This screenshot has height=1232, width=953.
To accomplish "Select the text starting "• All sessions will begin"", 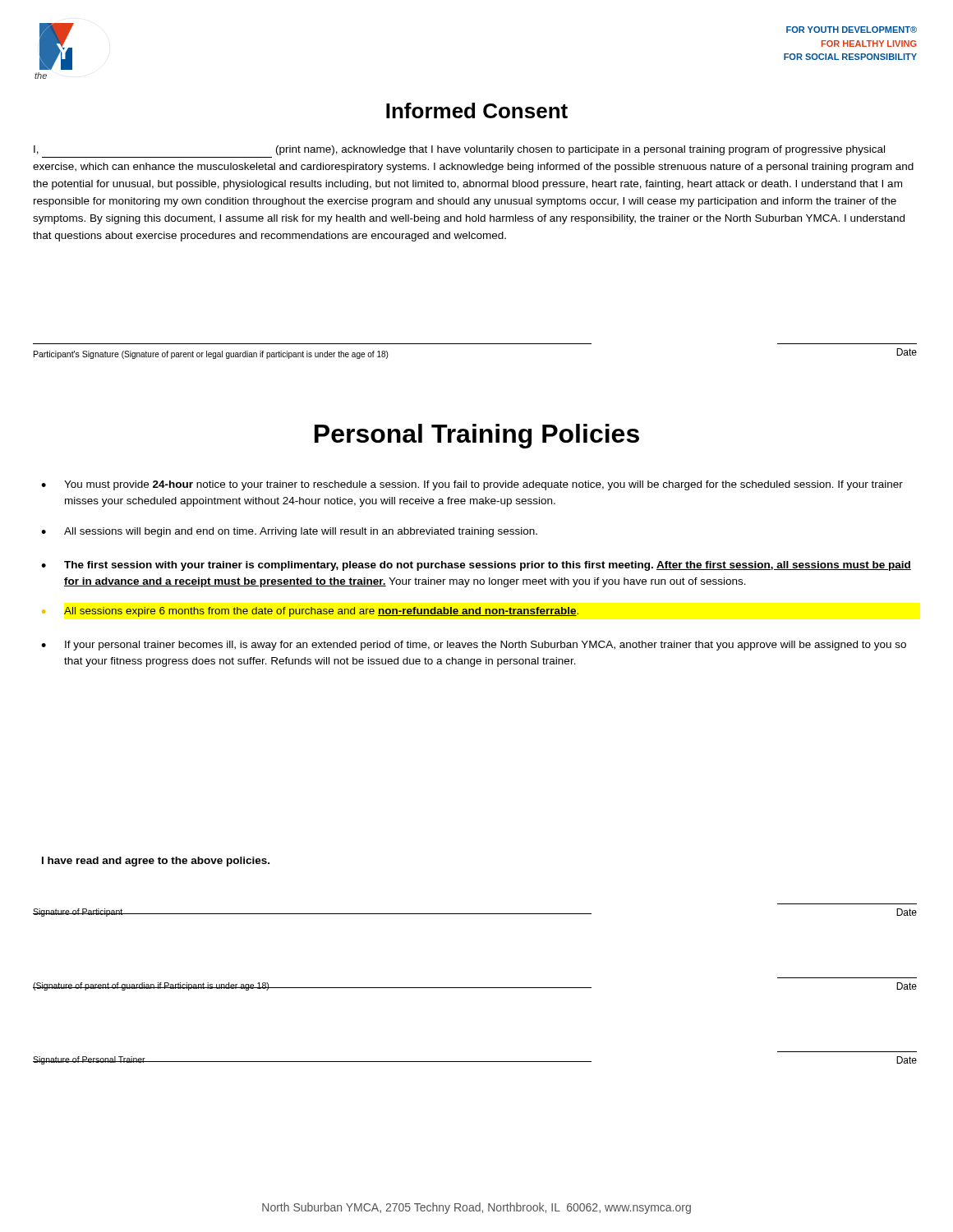I will 481,533.
